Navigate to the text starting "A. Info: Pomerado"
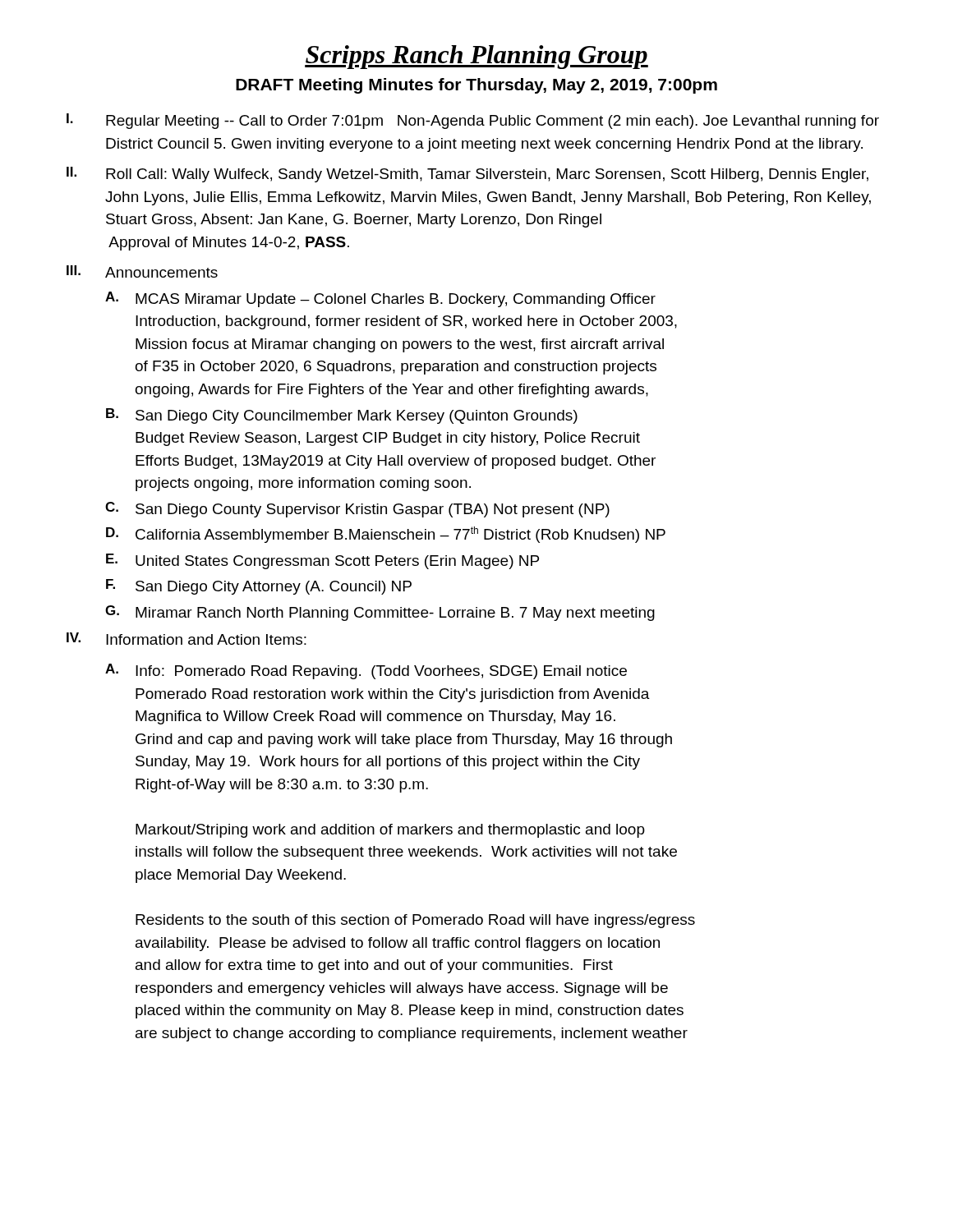This screenshot has height=1232, width=953. tap(496, 852)
